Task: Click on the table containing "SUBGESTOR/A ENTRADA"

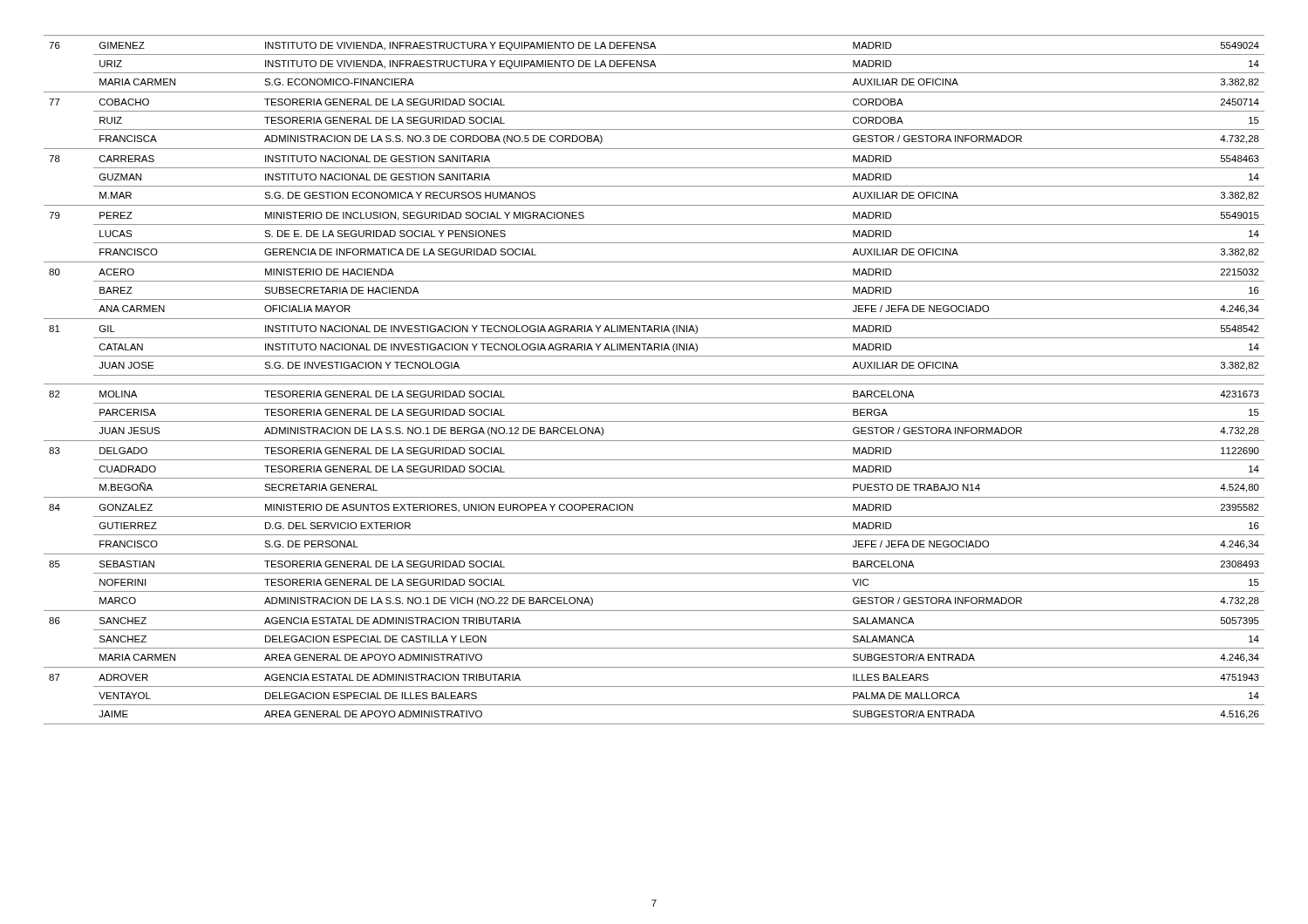Action: [654, 380]
